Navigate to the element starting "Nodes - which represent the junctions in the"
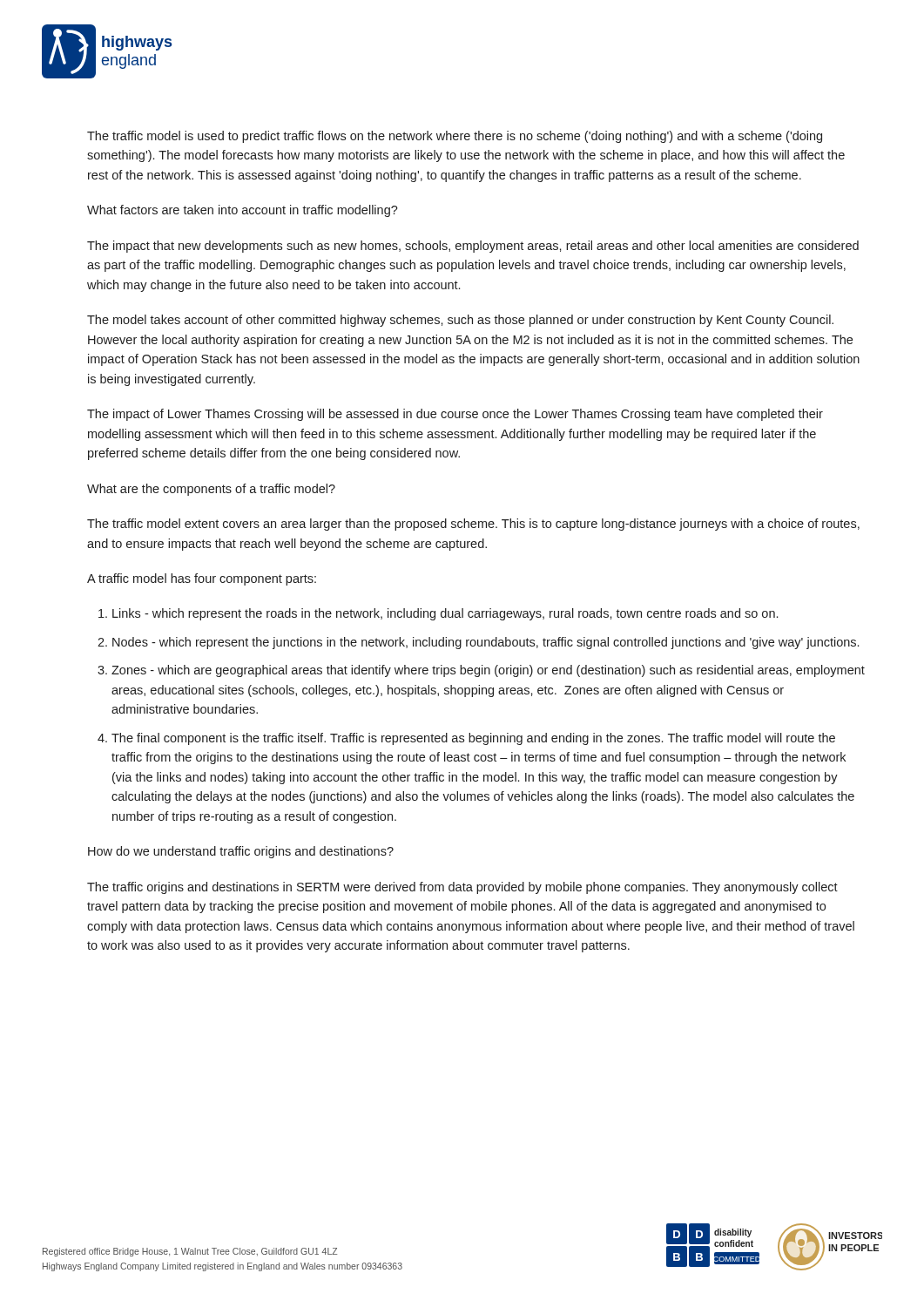924x1307 pixels. tap(488, 642)
